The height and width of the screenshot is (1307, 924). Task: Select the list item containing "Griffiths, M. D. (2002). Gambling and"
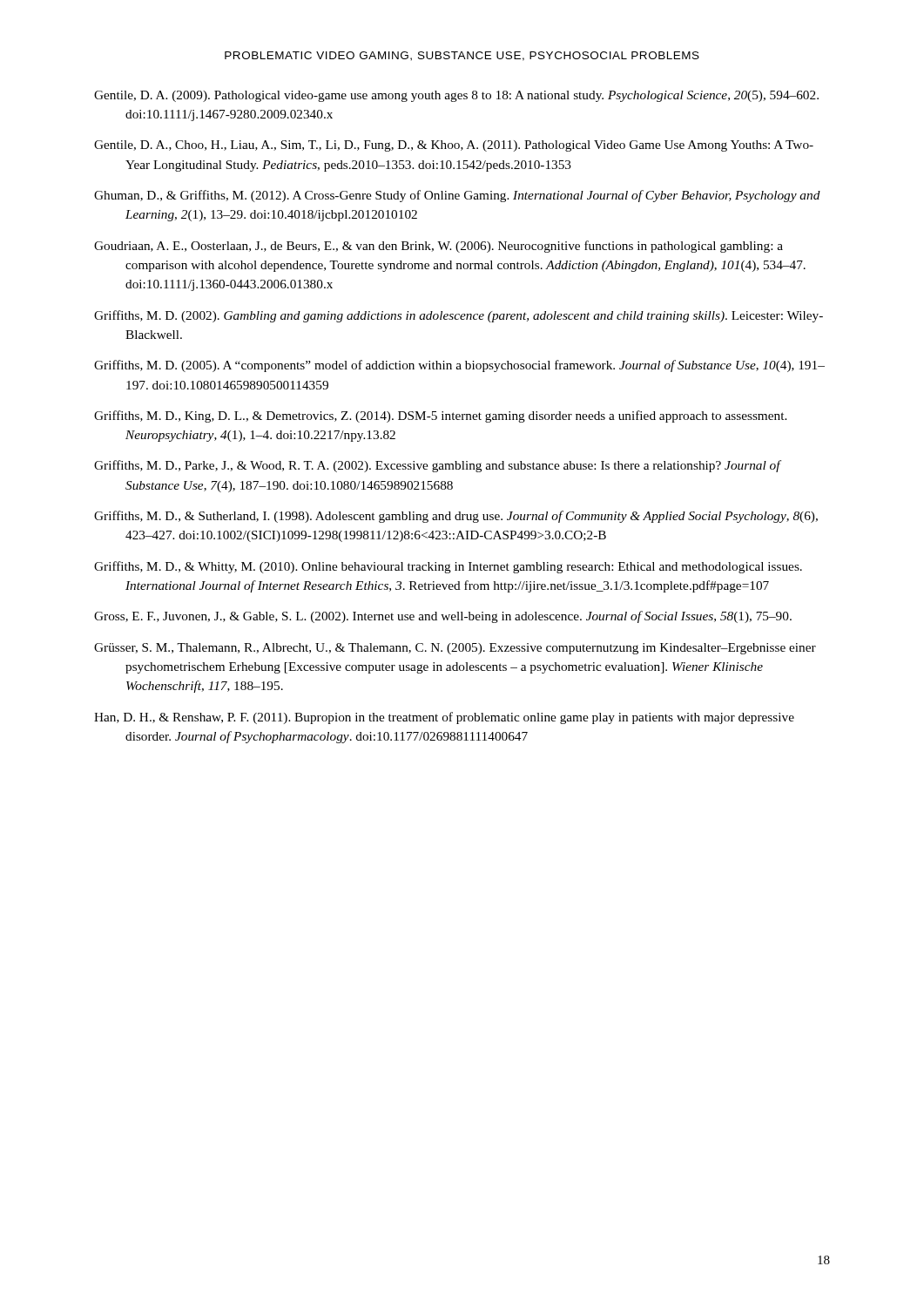click(x=459, y=324)
